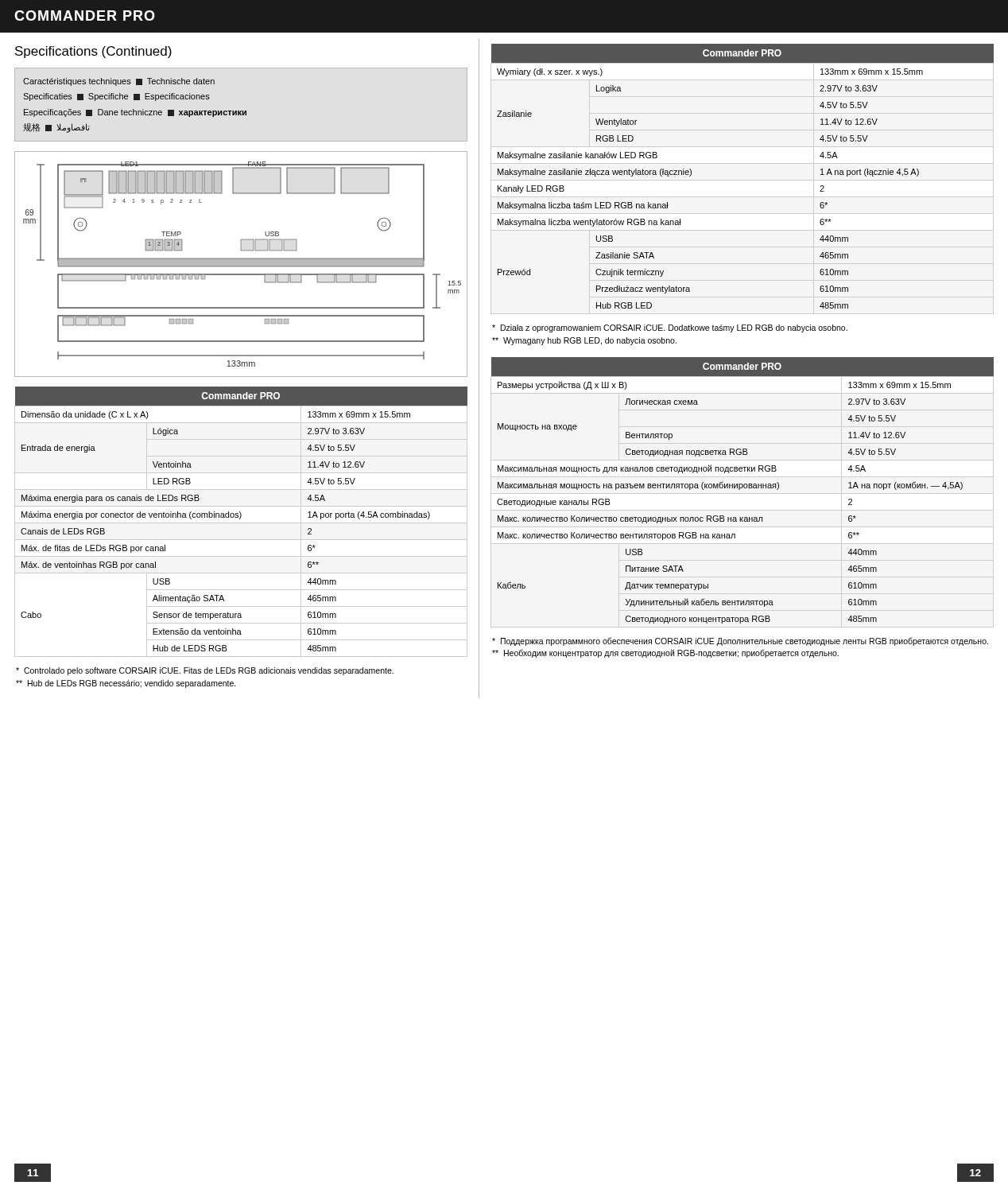
Task: Find the text starting "Поддержка программного обеспечения CORSAIR"
Action: (740, 647)
